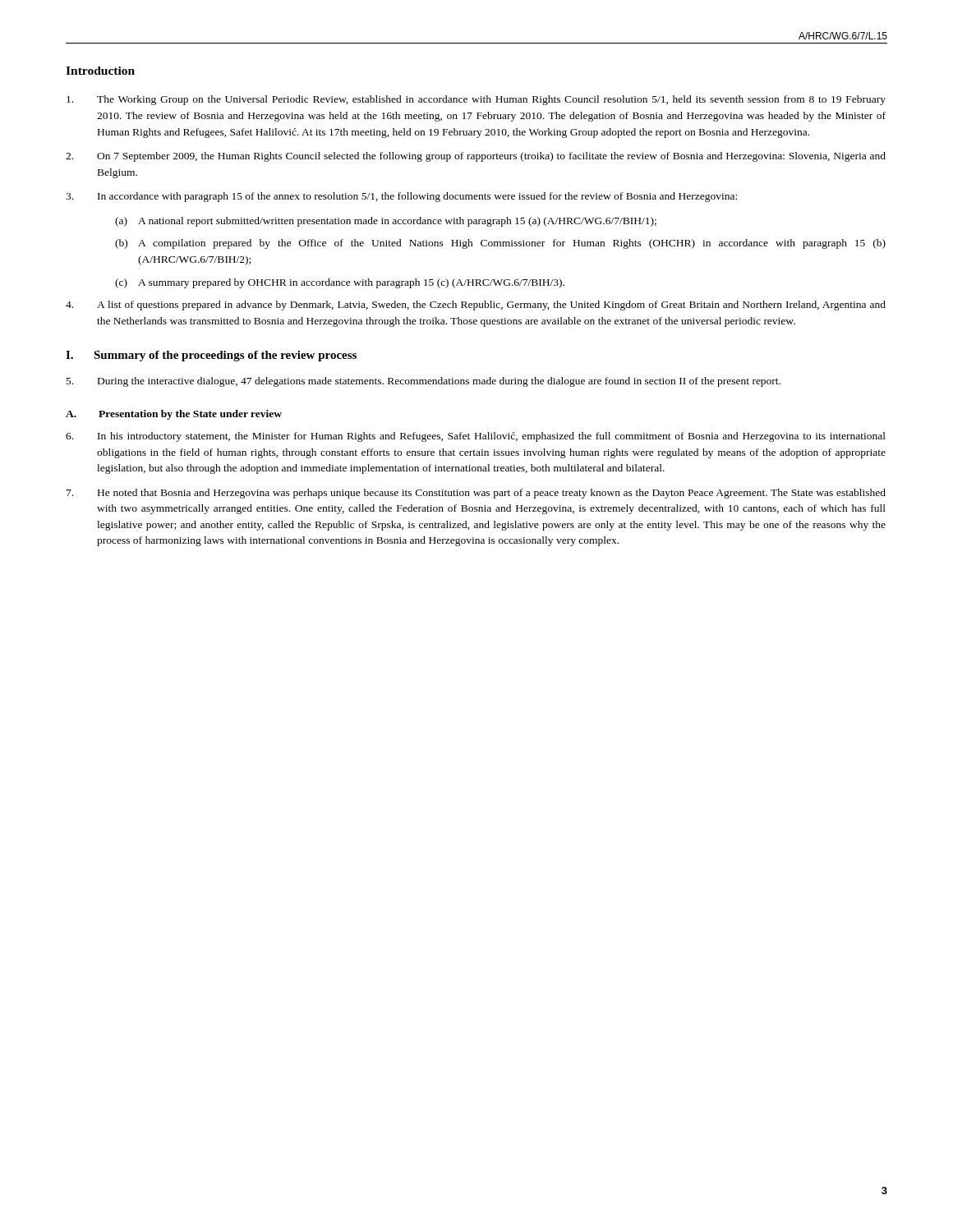This screenshot has width=953, height=1232.
Task: Navigate to the text block starting "On 7 September 2009,"
Action: 476,164
